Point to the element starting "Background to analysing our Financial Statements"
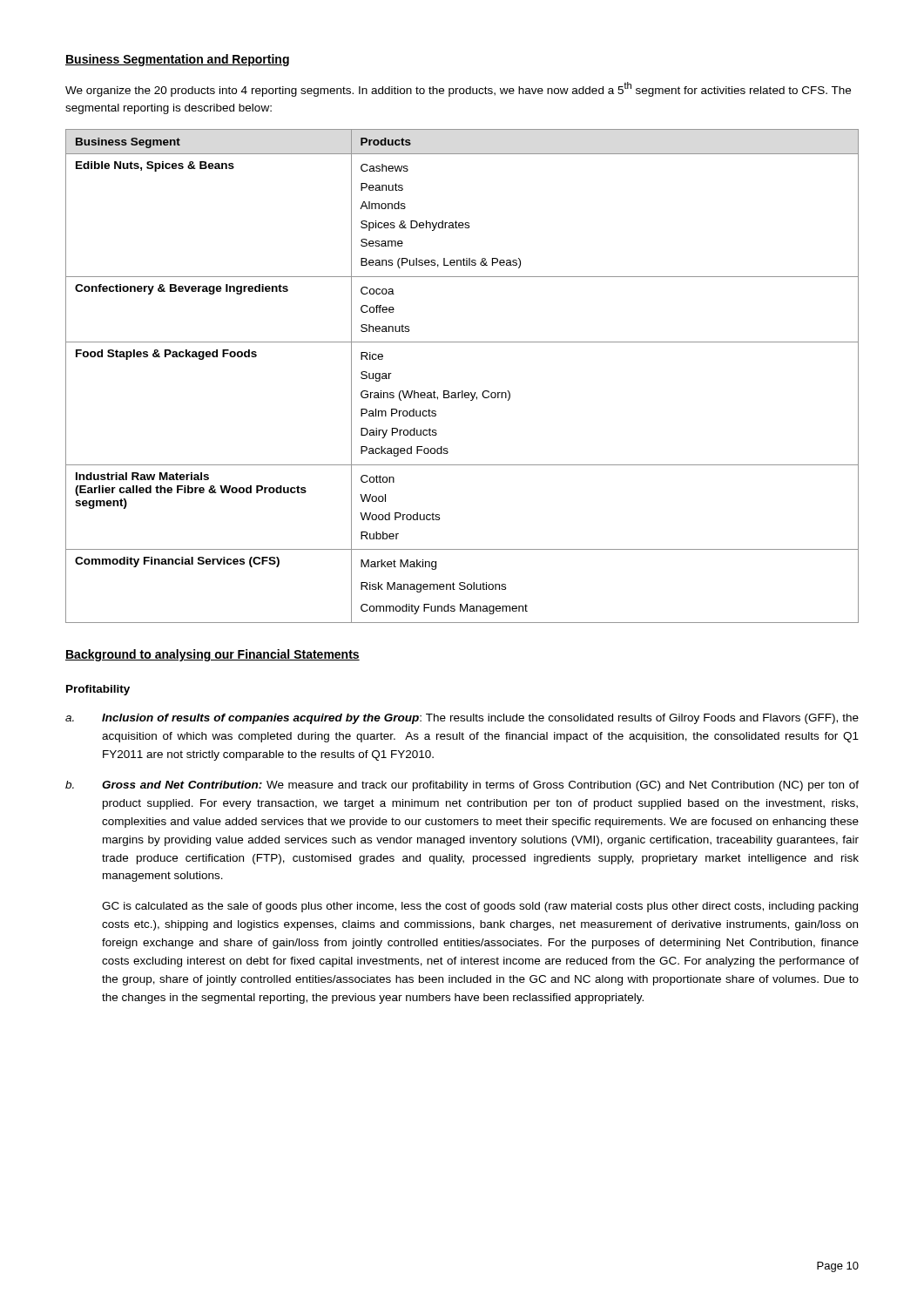Image resolution: width=924 pixels, height=1307 pixels. [x=212, y=654]
